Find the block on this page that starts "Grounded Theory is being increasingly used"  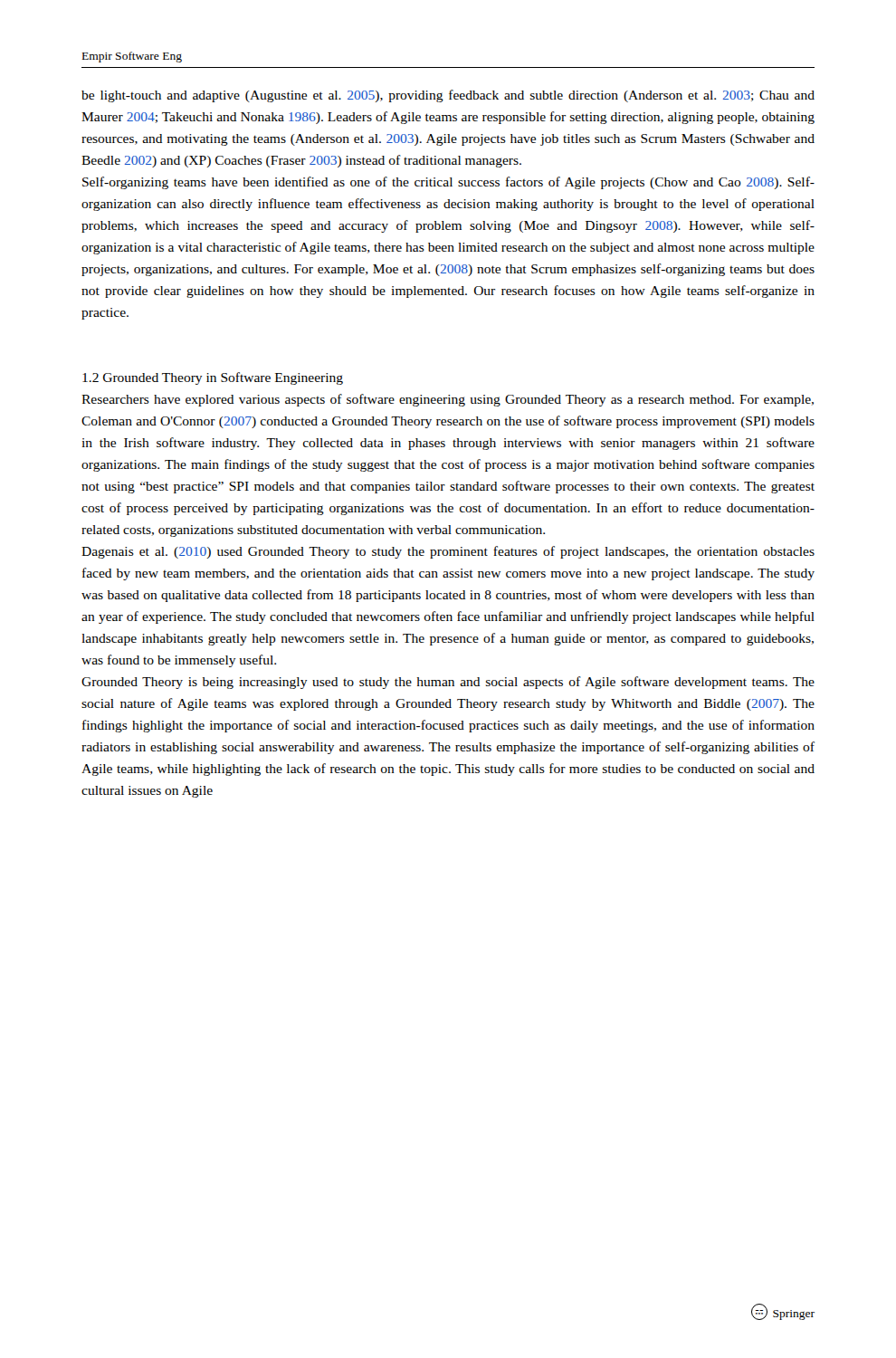(448, 736)
